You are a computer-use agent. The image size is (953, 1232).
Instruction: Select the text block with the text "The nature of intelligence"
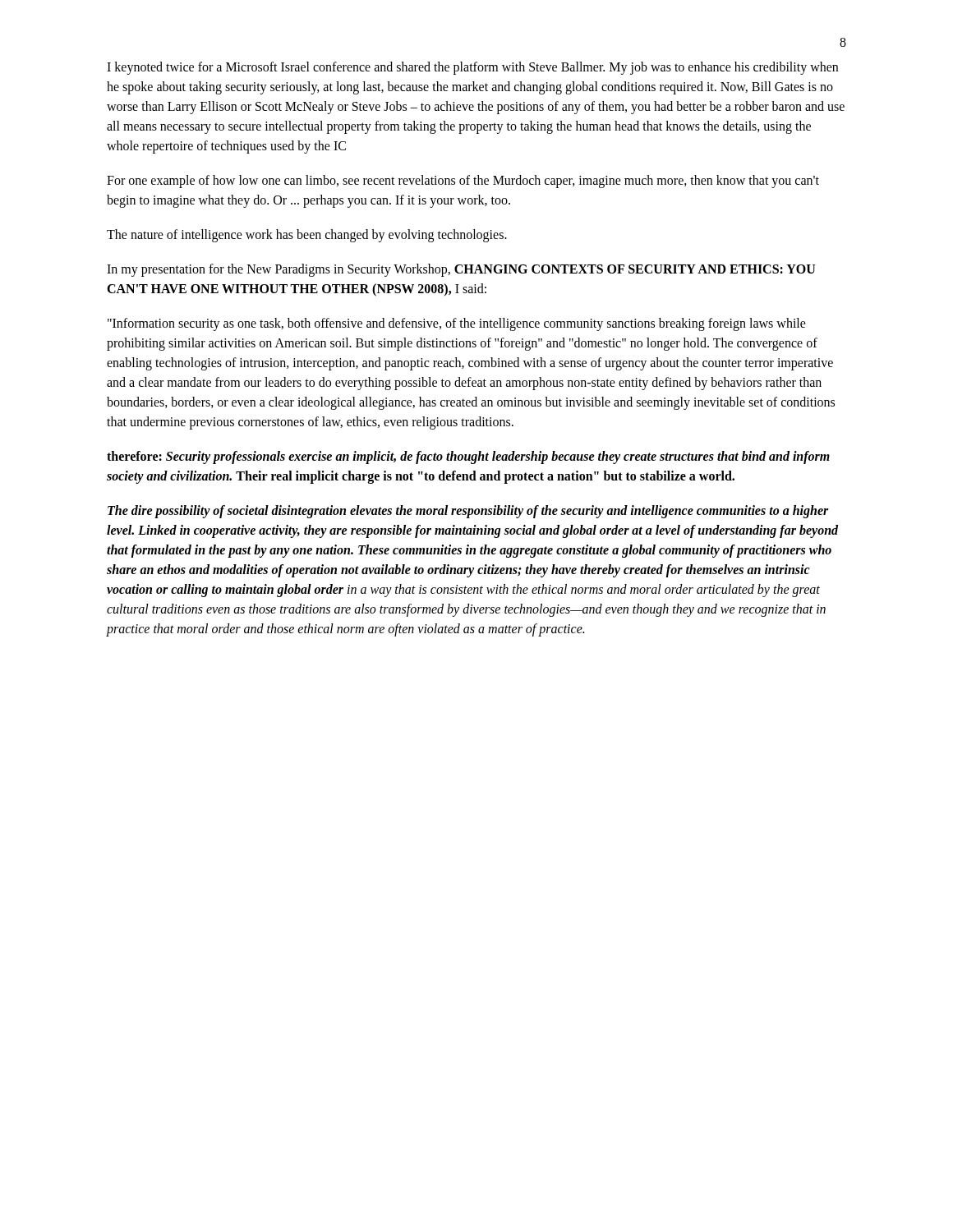(x=307, y=235)
